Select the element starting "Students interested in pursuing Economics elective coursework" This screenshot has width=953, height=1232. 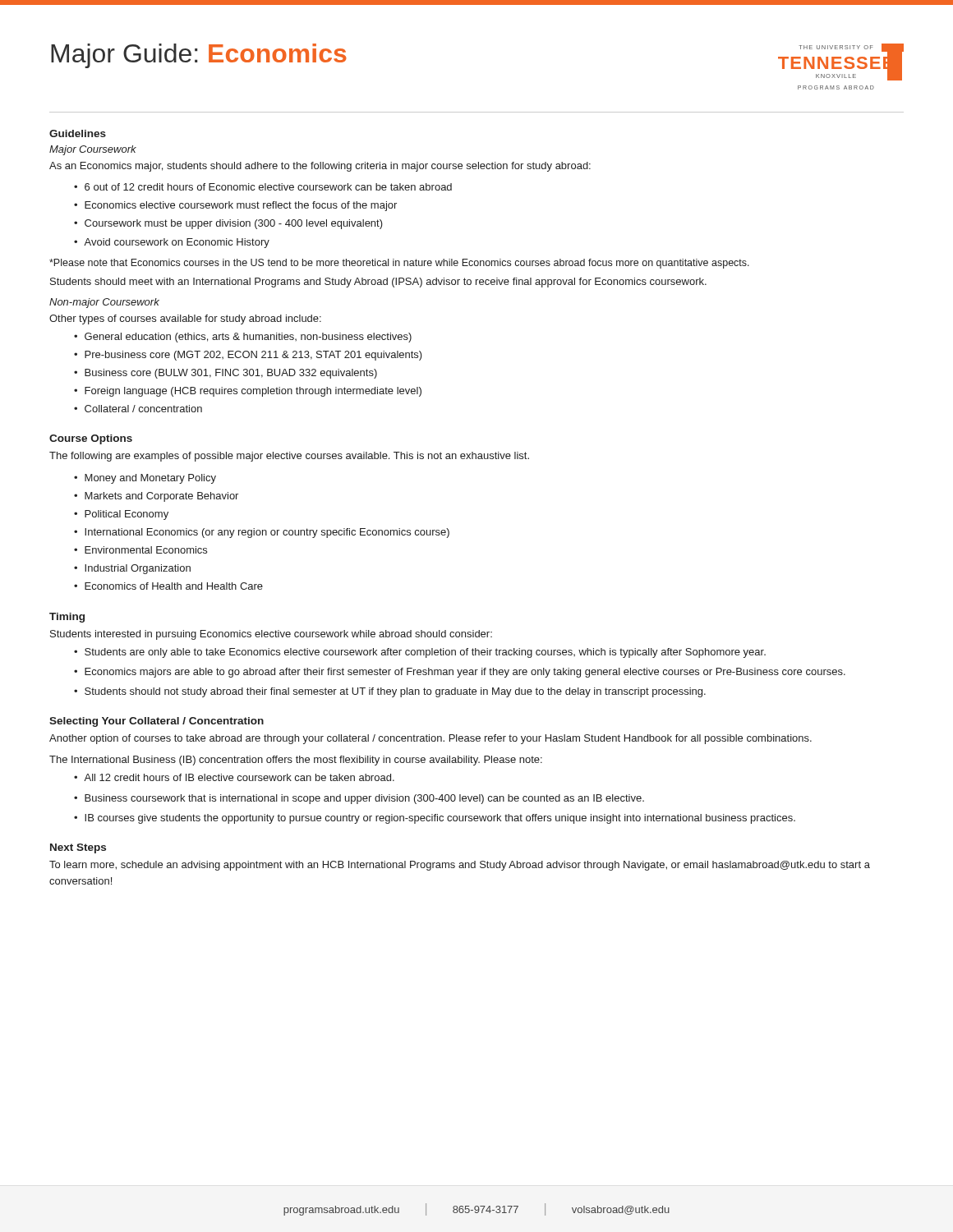[x=476, y=634]
